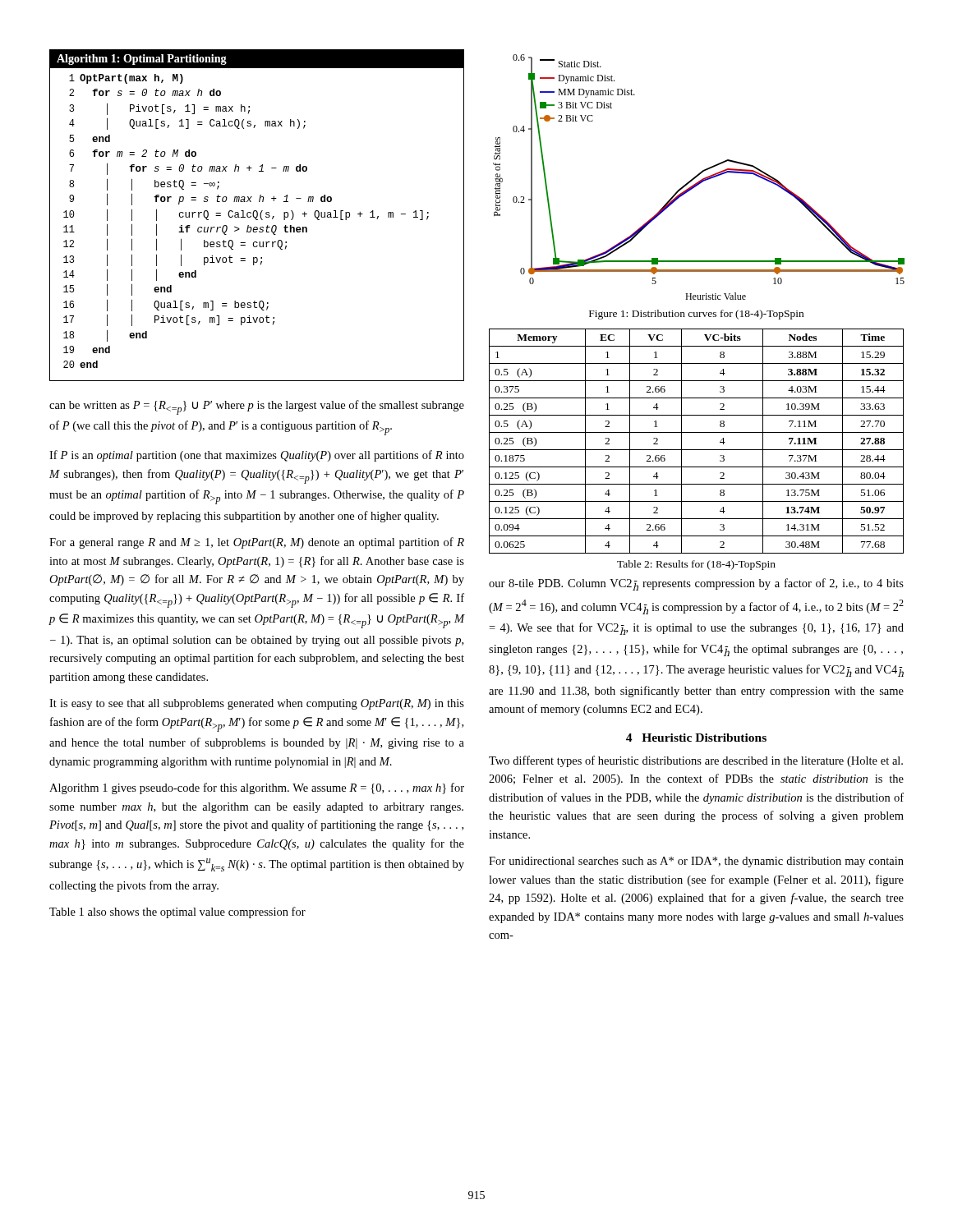Point to the text starting "If P is an optimal partition (one"

click(257, 485)
